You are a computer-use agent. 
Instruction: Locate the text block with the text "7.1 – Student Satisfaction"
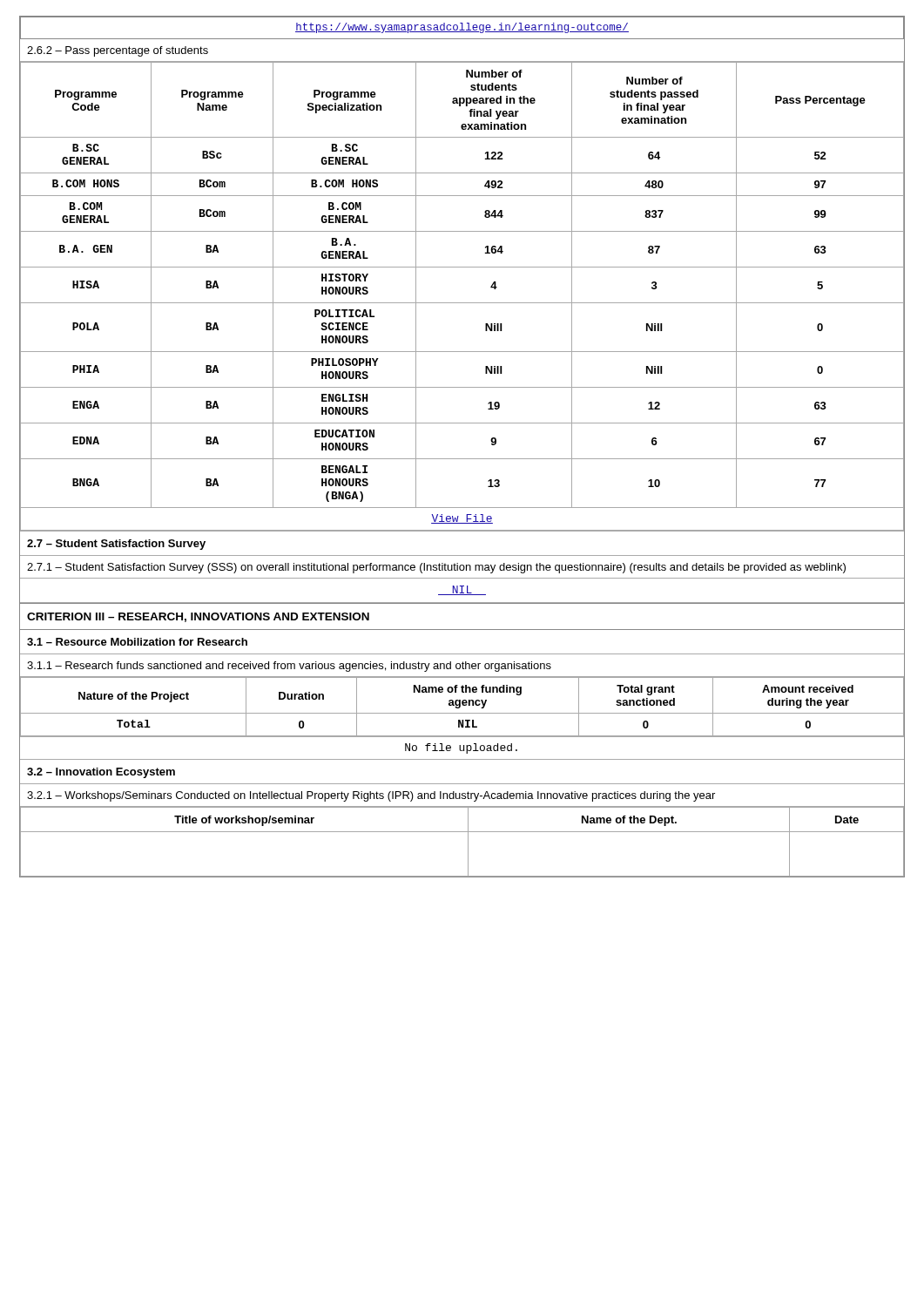[437, 567]
